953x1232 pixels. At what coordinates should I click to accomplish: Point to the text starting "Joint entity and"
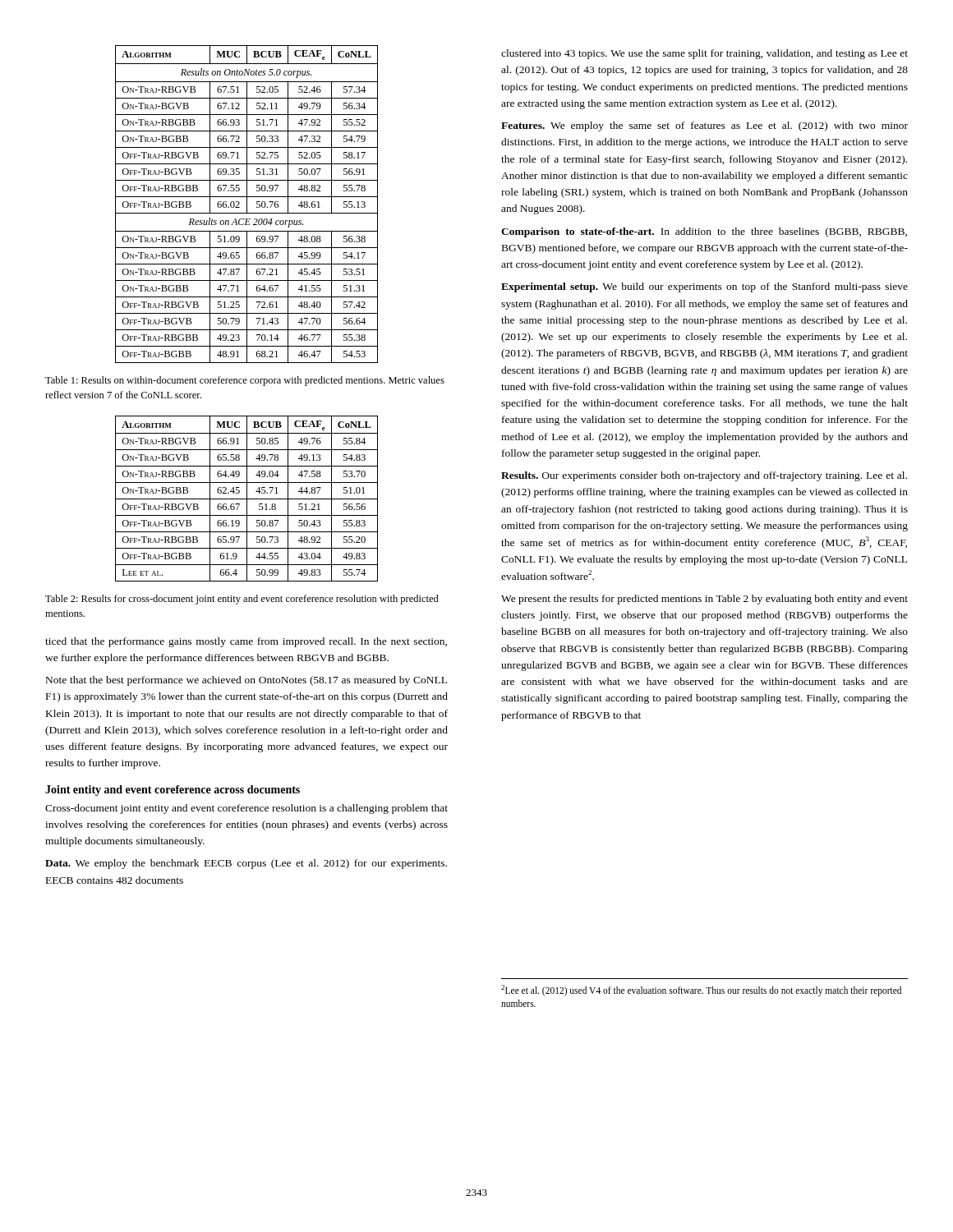[x=173, y=789]
